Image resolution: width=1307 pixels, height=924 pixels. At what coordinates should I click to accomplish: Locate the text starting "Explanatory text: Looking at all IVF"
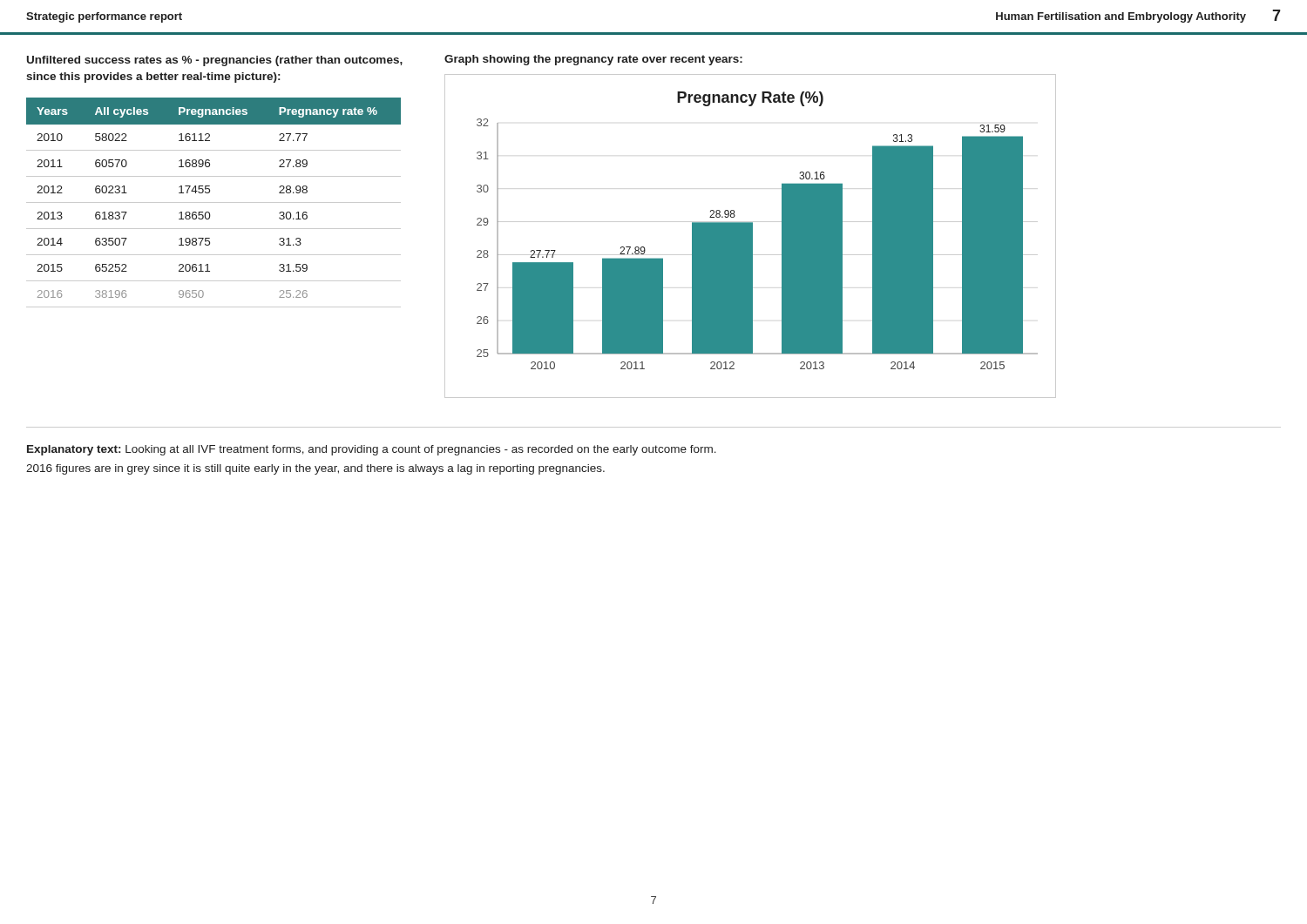(371, 458)
